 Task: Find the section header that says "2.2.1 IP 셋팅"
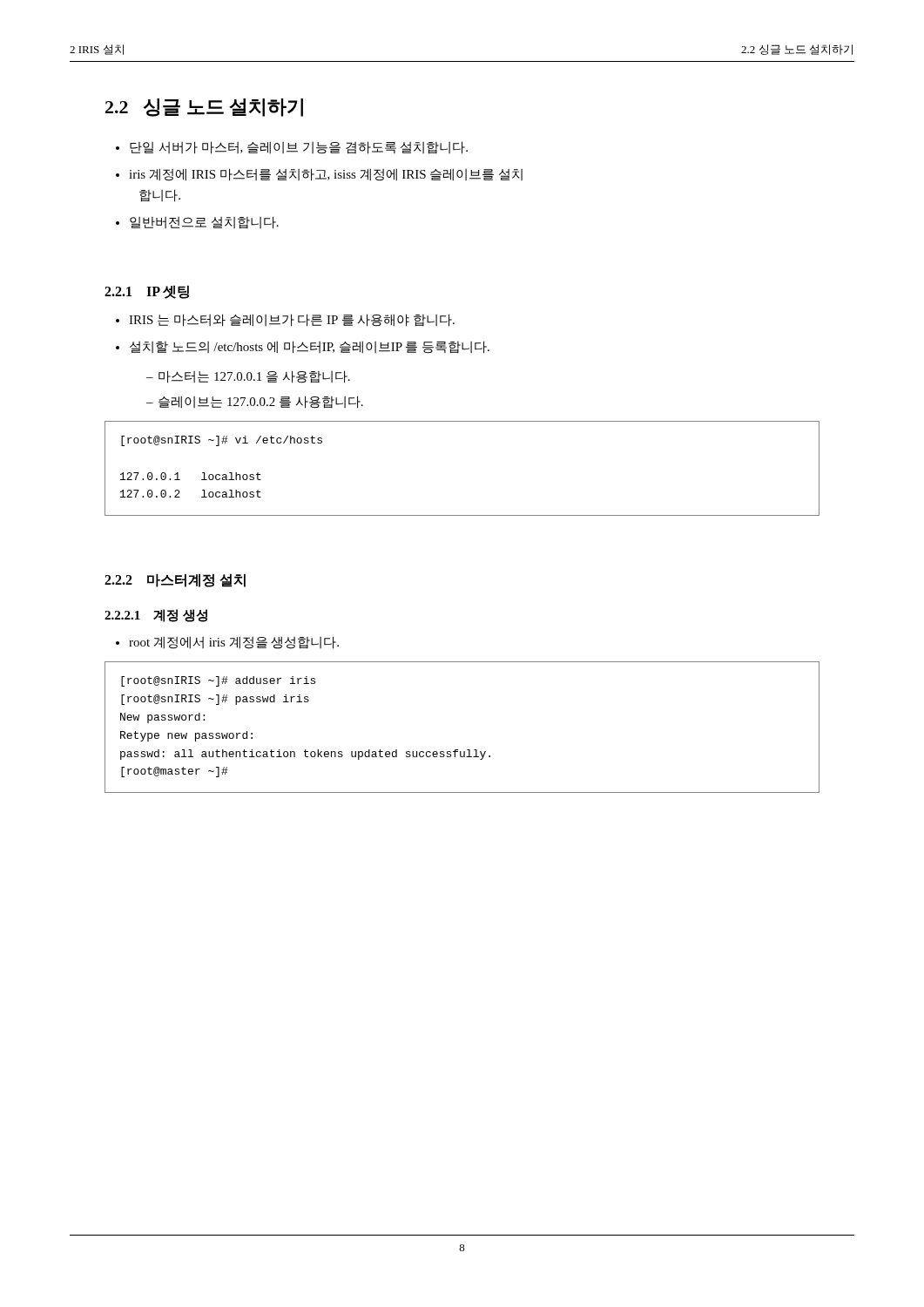(148, 291)
